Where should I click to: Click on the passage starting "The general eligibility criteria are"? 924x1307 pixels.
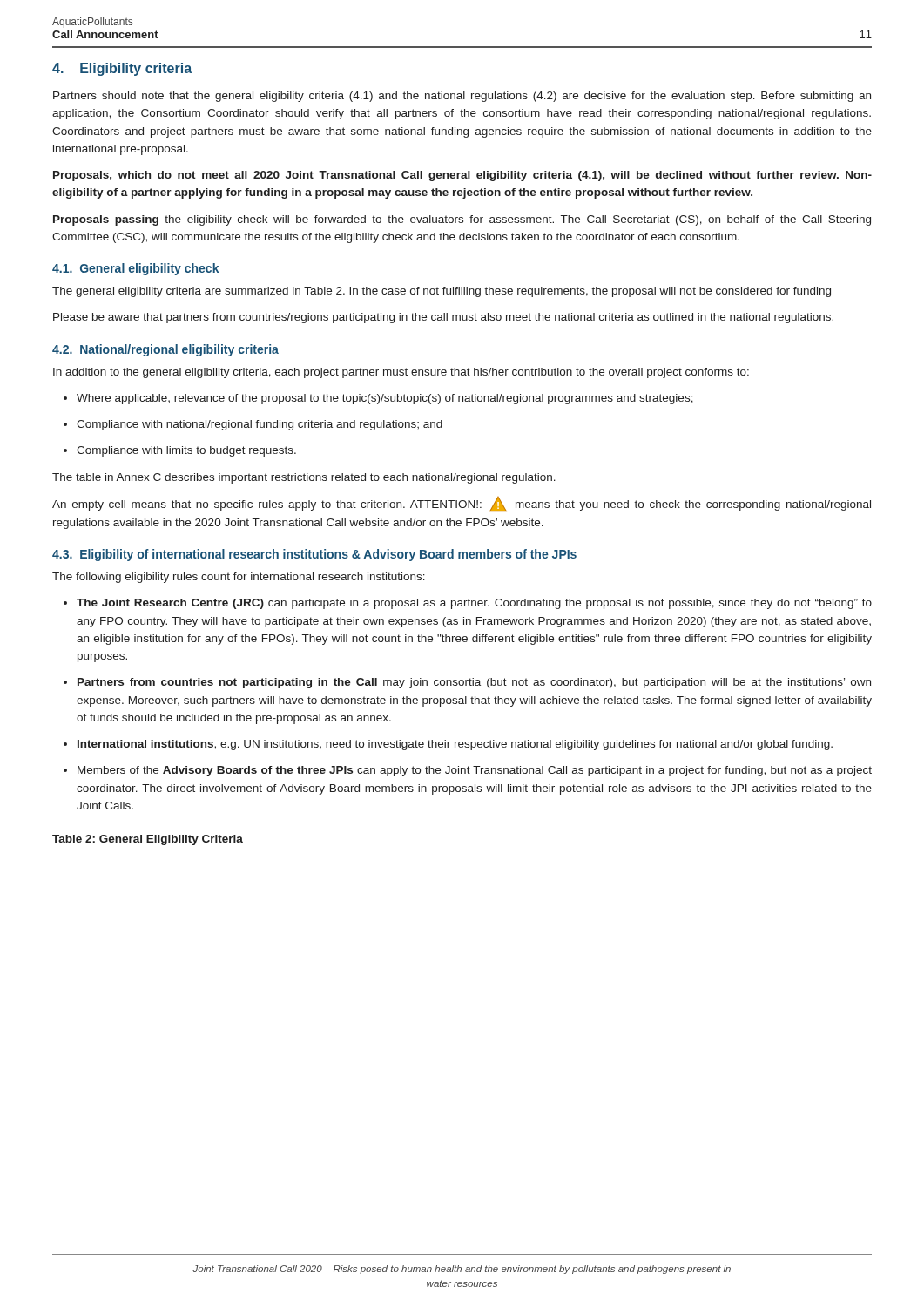point(462,291)
